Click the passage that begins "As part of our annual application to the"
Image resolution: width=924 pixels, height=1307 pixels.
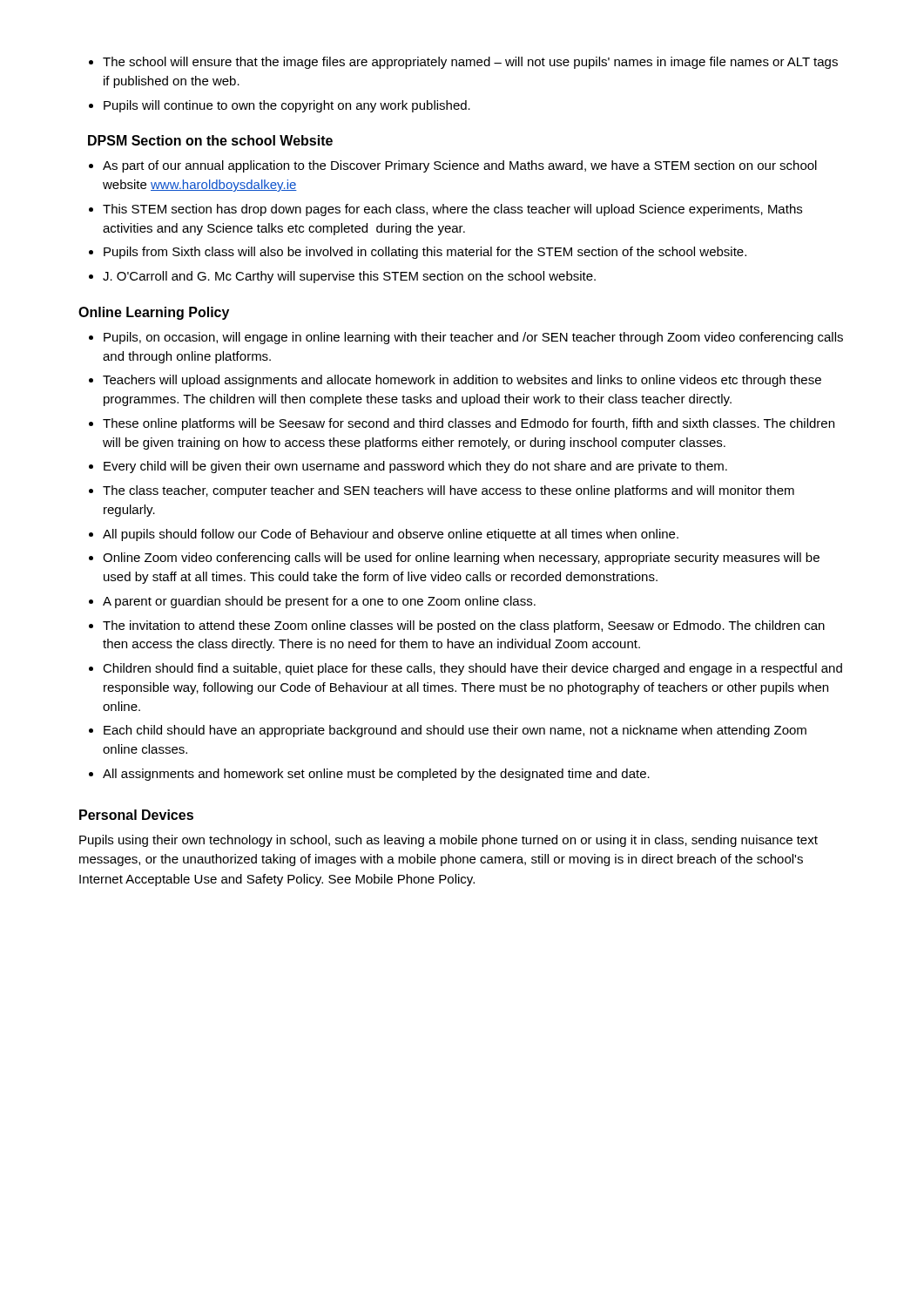pyautogui.click(x=462, y=221)
